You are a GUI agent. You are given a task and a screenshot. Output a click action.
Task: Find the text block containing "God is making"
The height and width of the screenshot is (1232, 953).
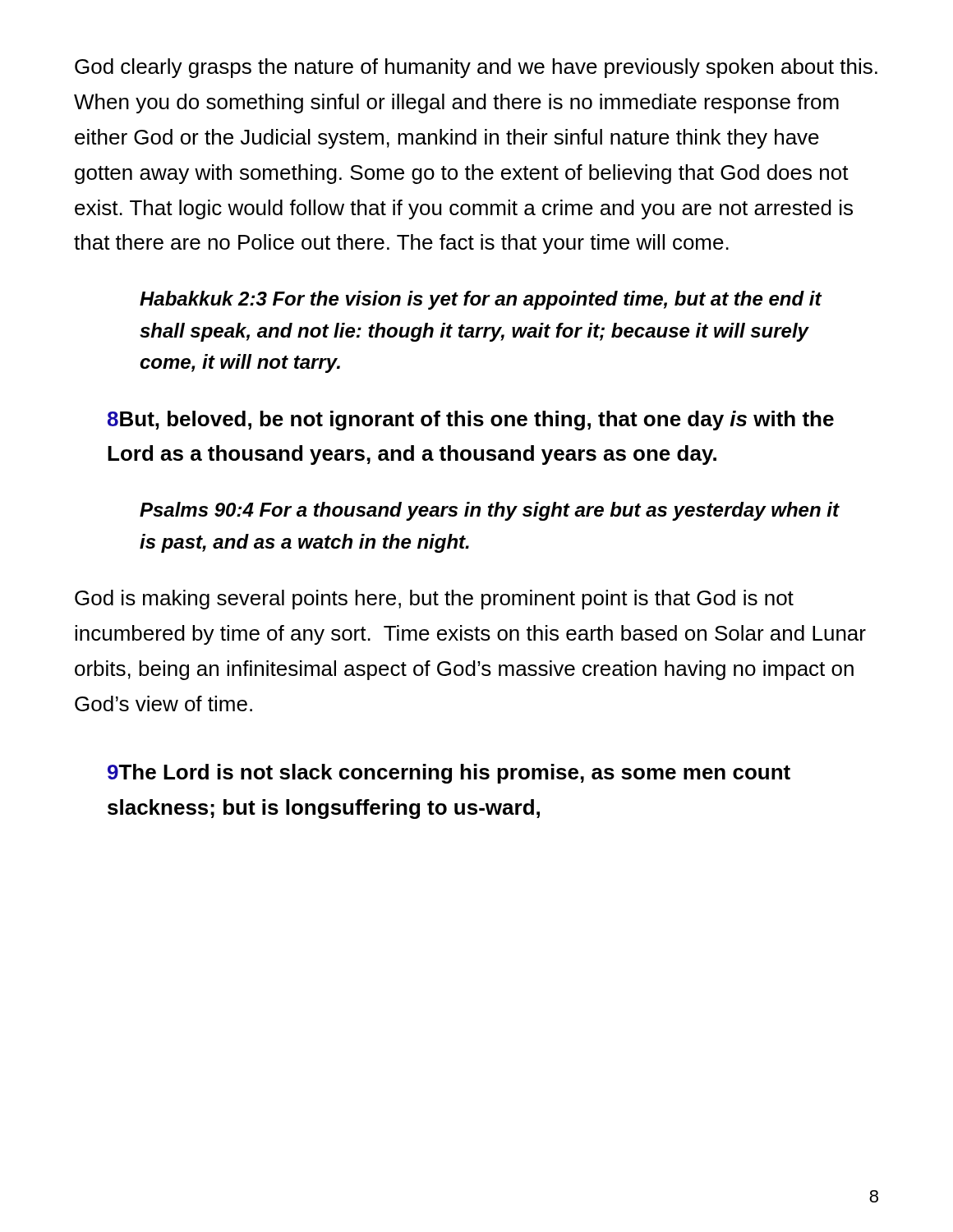point(470,651)
